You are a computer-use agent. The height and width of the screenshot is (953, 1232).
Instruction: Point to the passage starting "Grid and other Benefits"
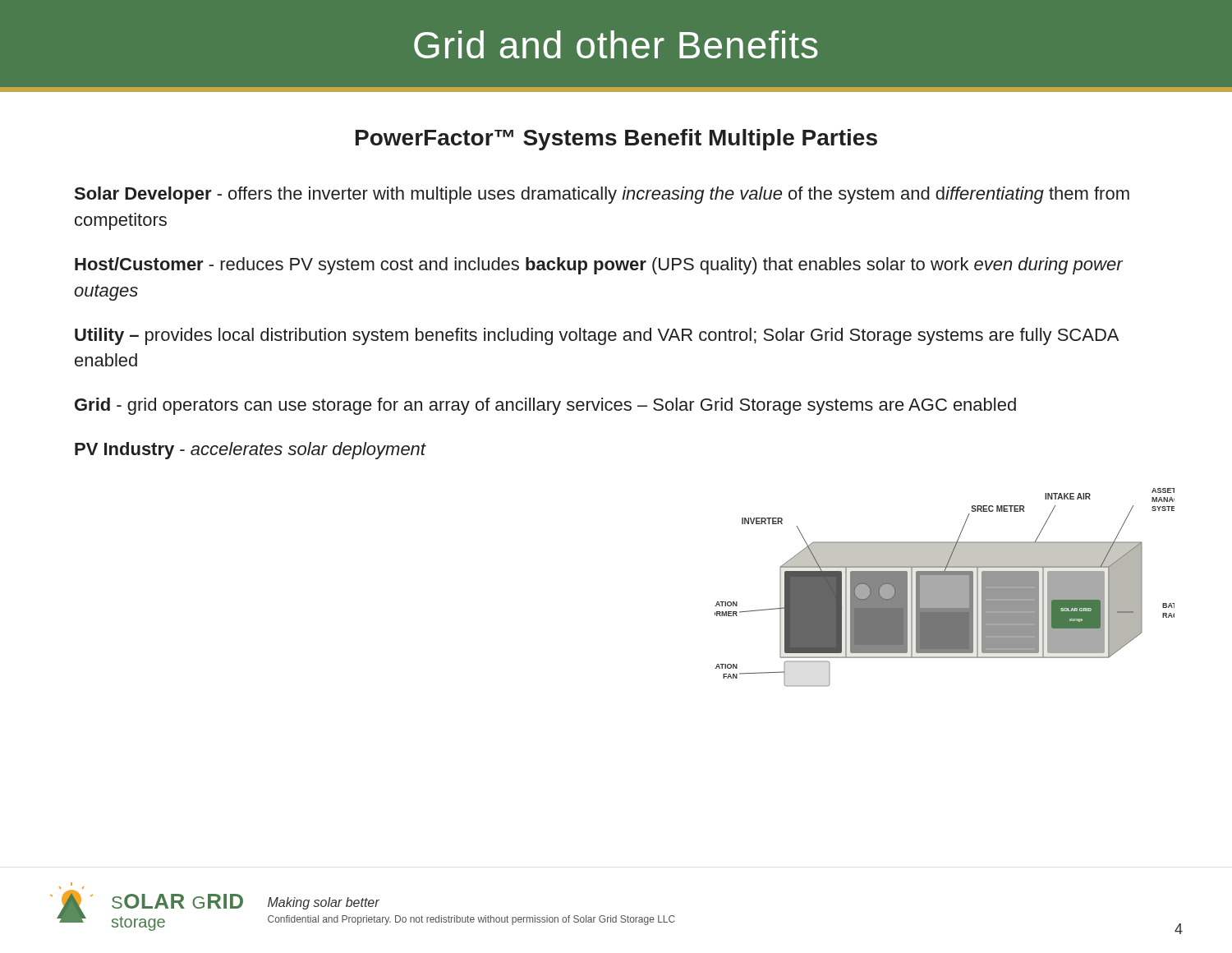click(616, 45)
